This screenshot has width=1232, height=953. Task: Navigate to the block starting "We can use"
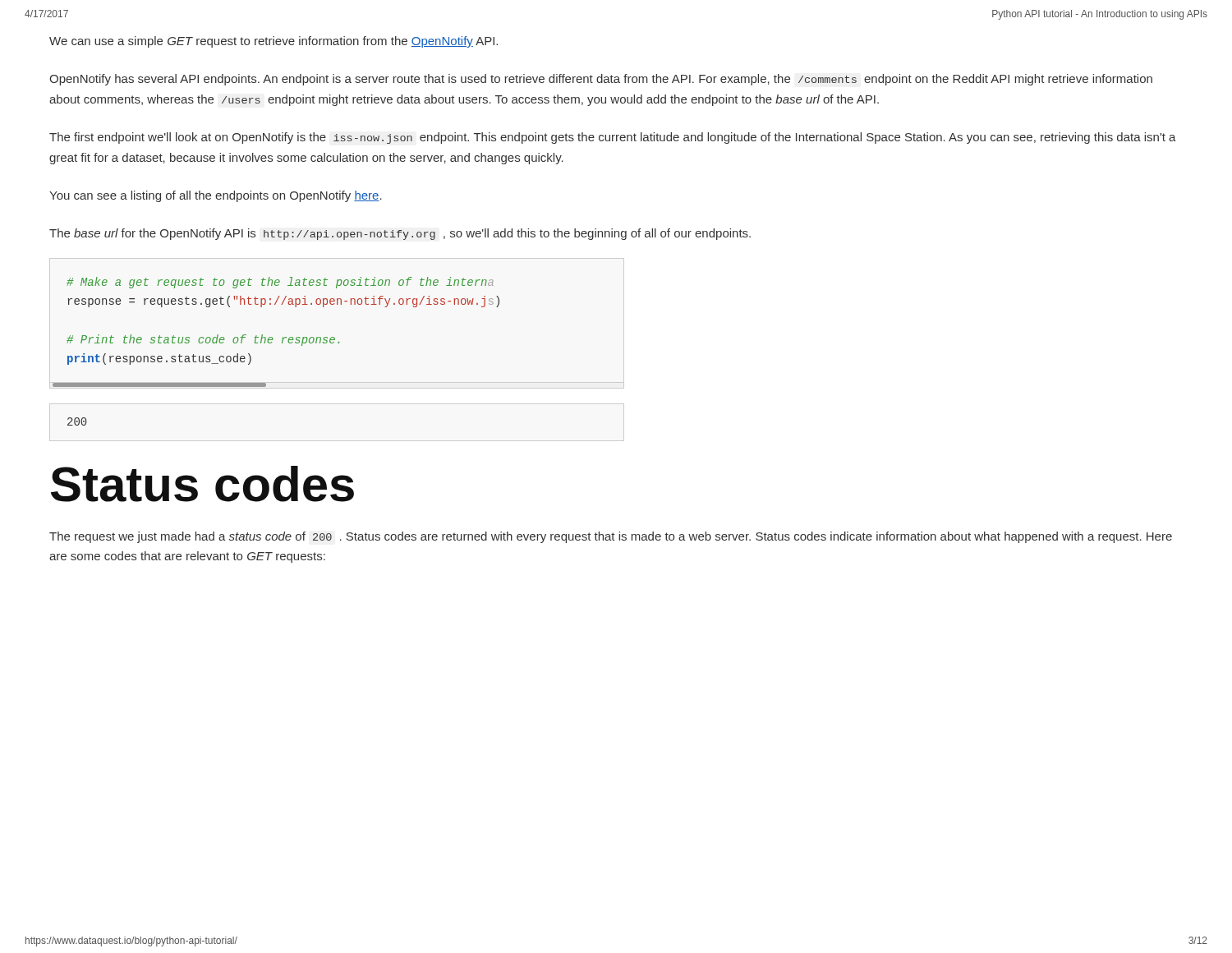tap(274, 41)
